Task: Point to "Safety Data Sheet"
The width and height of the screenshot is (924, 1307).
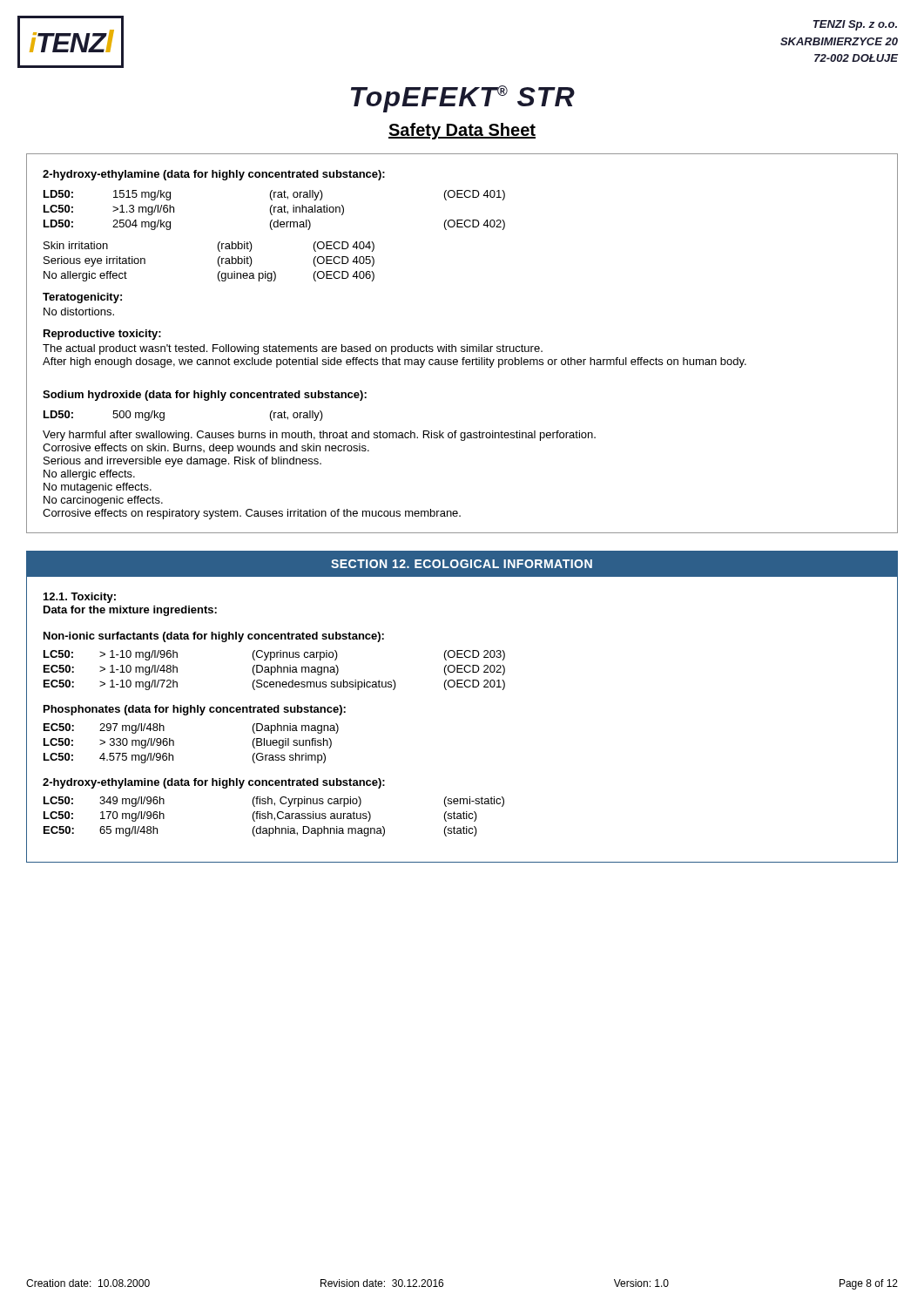Action: coord(462,130)
